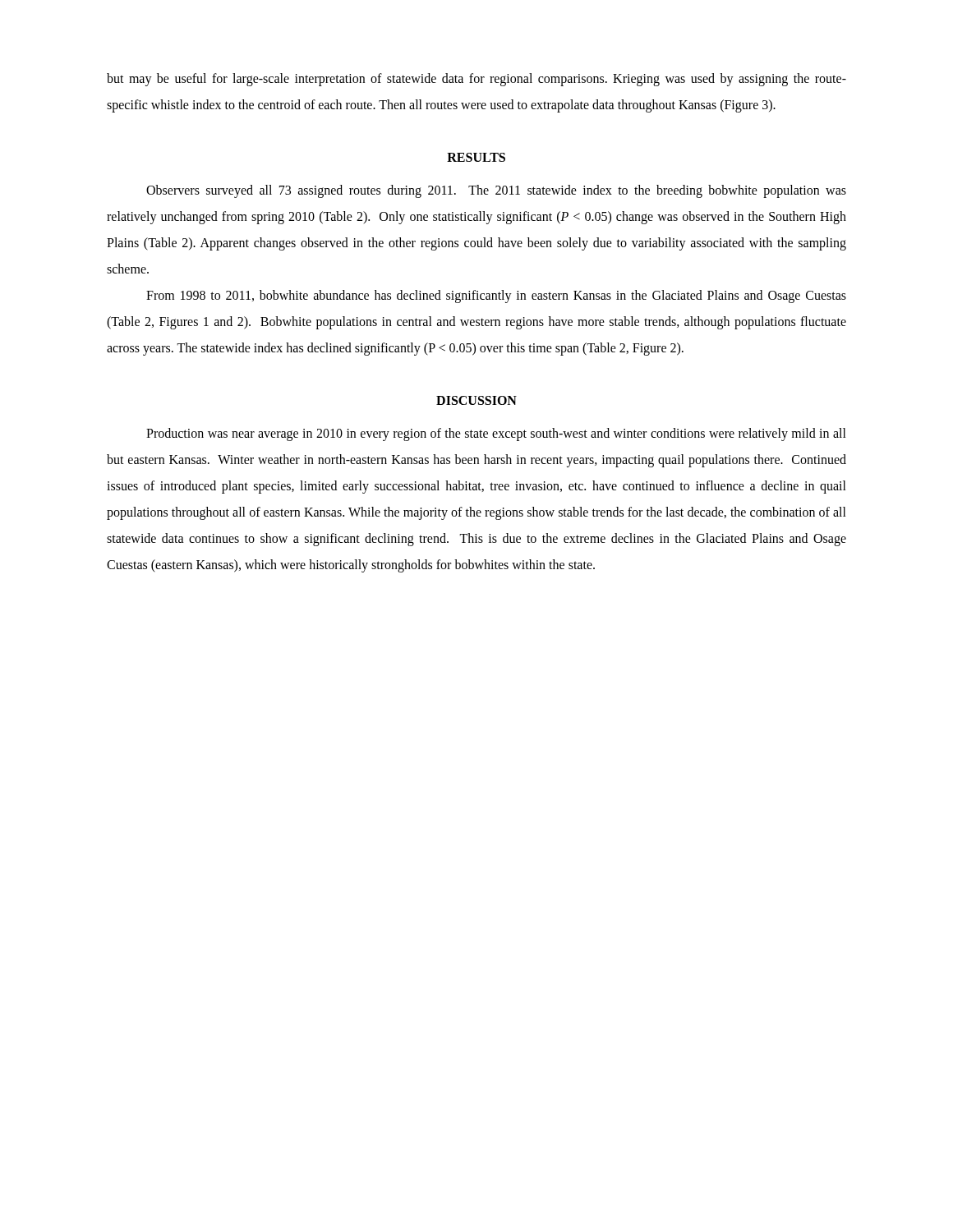The image size is (953, 1232).
Task: Where is the passage that starts "but may be useful for"?
Action: click(x=476, y=92)
